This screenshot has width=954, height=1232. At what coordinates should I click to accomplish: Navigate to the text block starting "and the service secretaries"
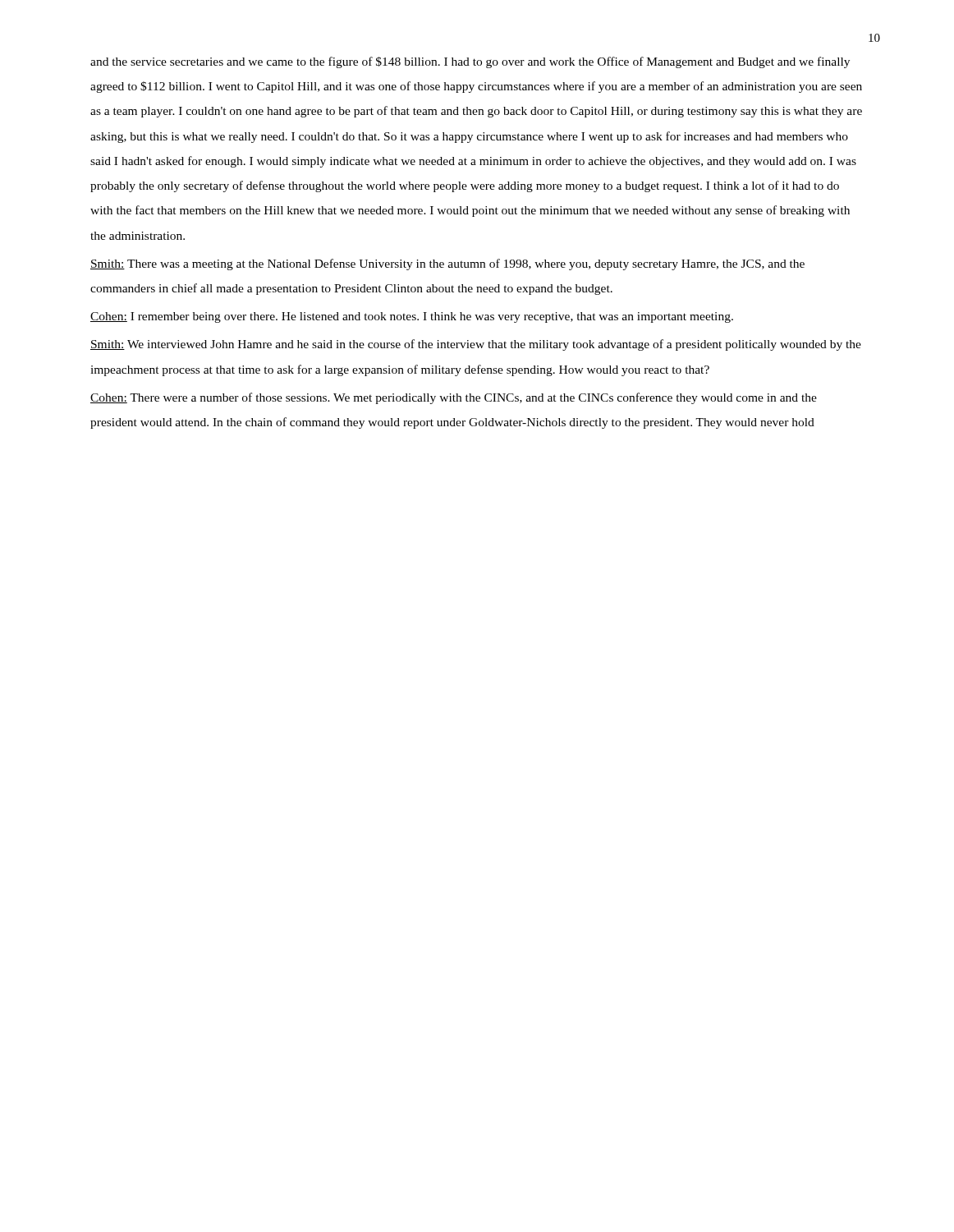(477, 149)
